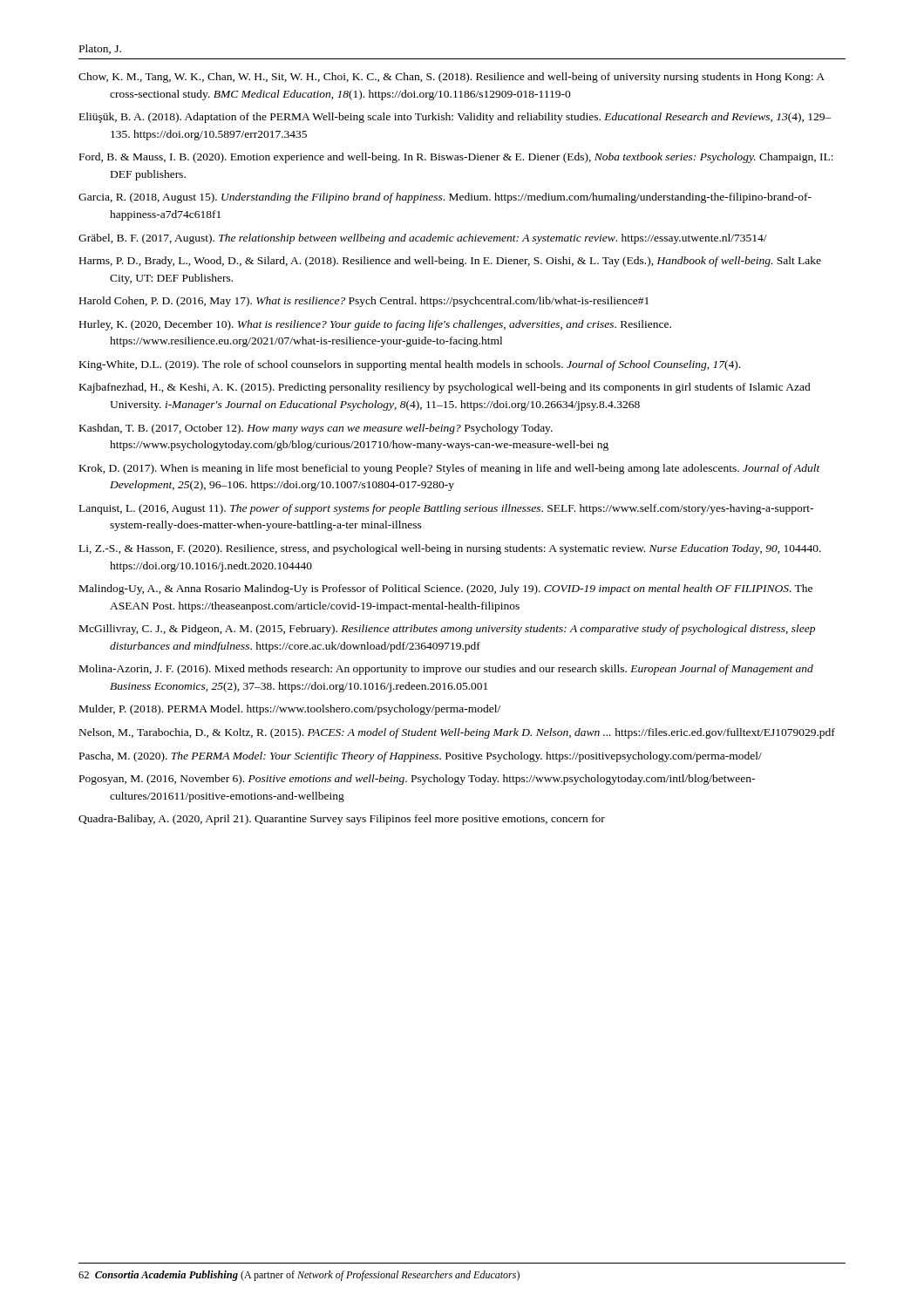Navigate to the text starting "Gräbel, B. F. (2017, August)."

423,237
